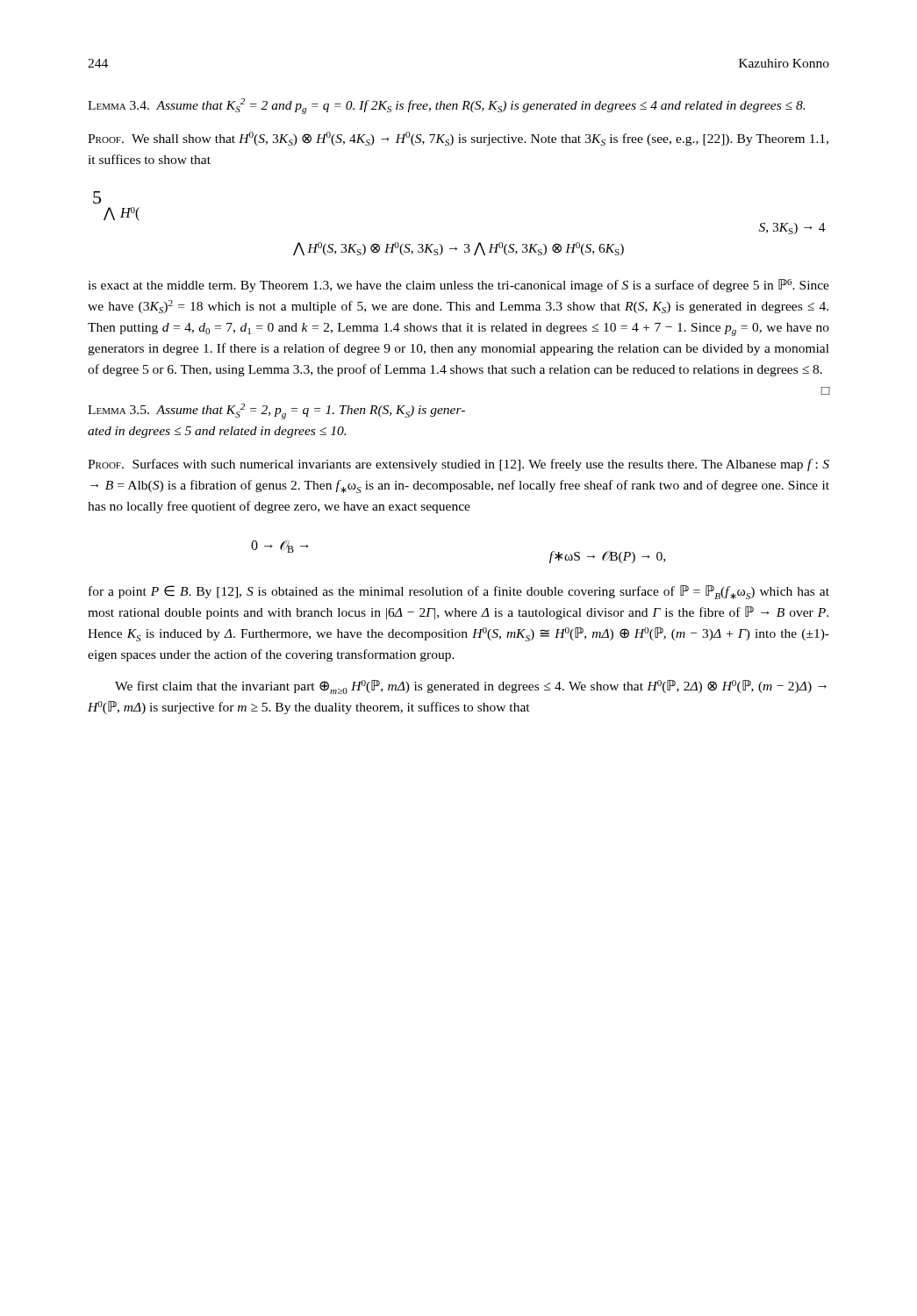Locate the formula that opens with "0 → 𝒪B"

point(287,552)
